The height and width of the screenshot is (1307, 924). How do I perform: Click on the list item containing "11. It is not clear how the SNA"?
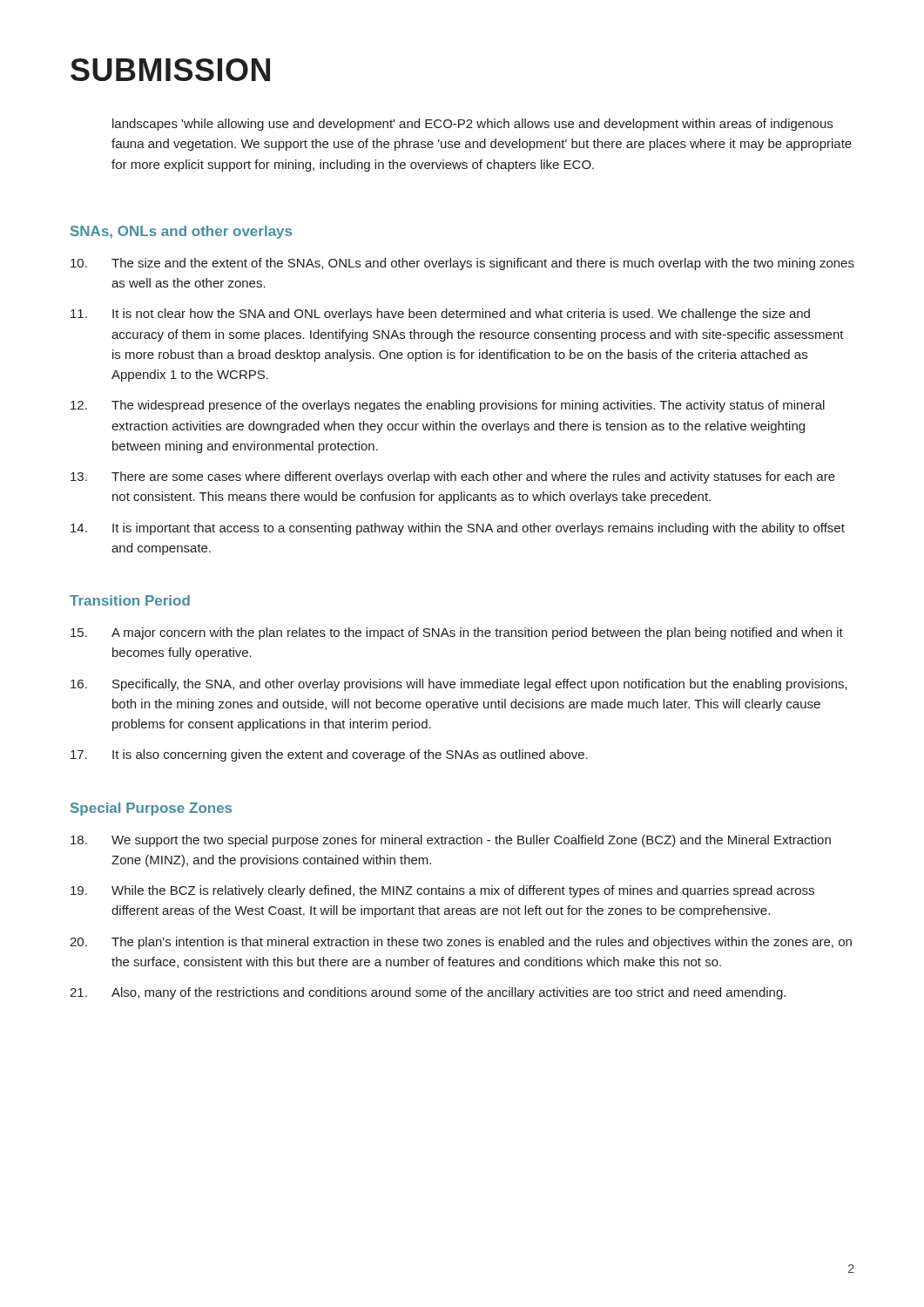coord(462,344)
